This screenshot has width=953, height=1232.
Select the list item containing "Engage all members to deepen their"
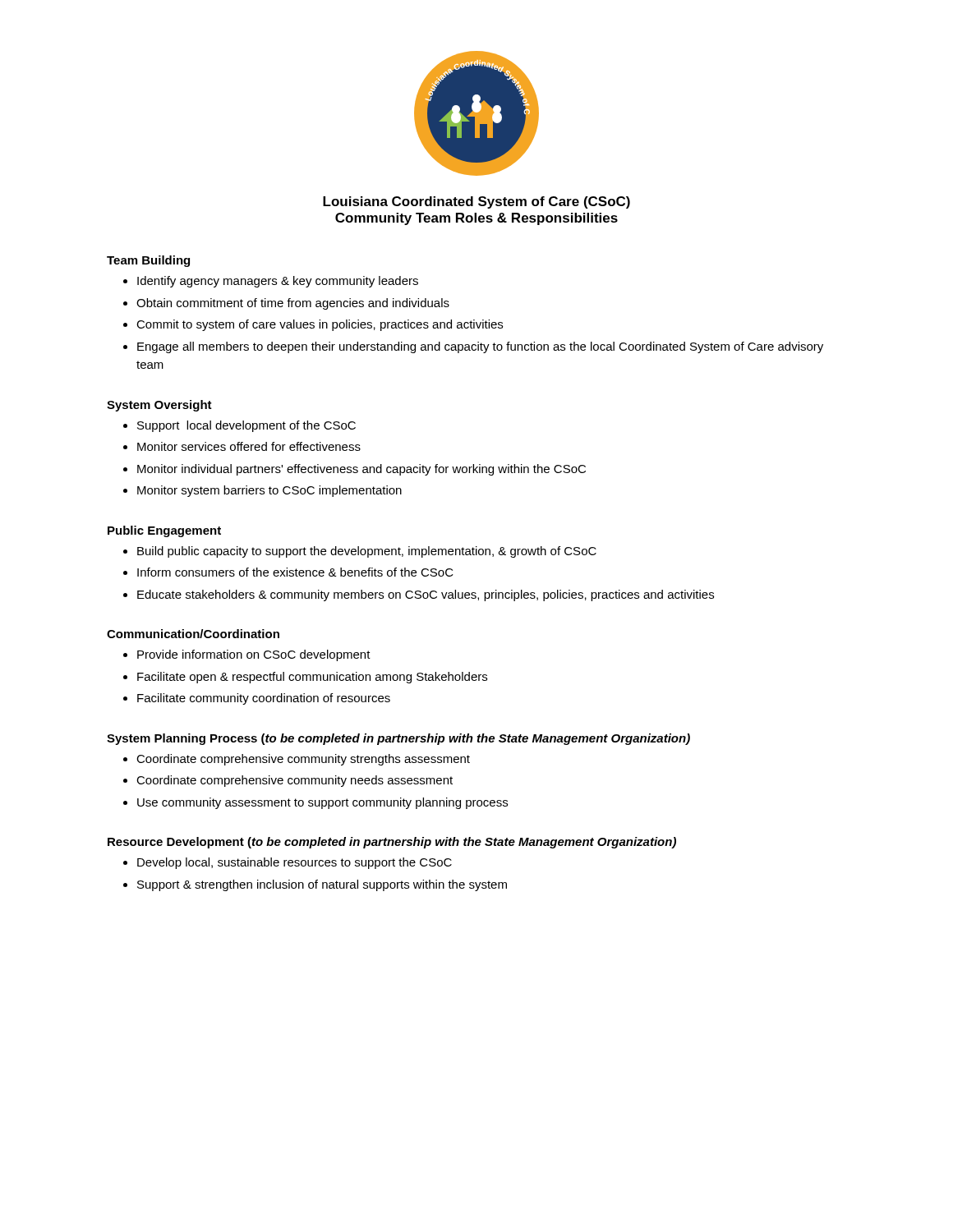pyautogui.click(x=480, y=355)
